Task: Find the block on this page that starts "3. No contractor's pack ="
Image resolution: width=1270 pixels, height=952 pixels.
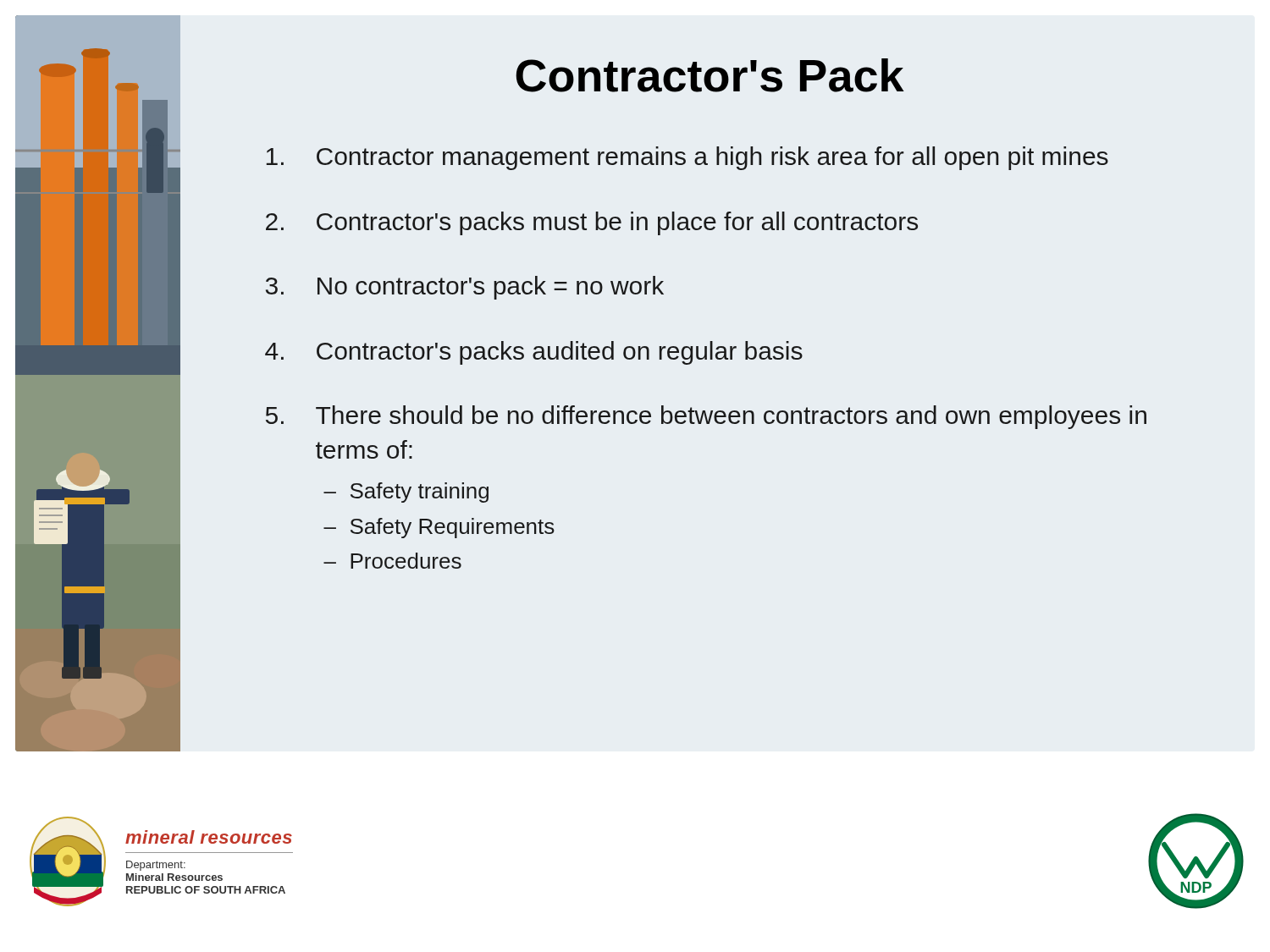Action: tap(465, 288)
